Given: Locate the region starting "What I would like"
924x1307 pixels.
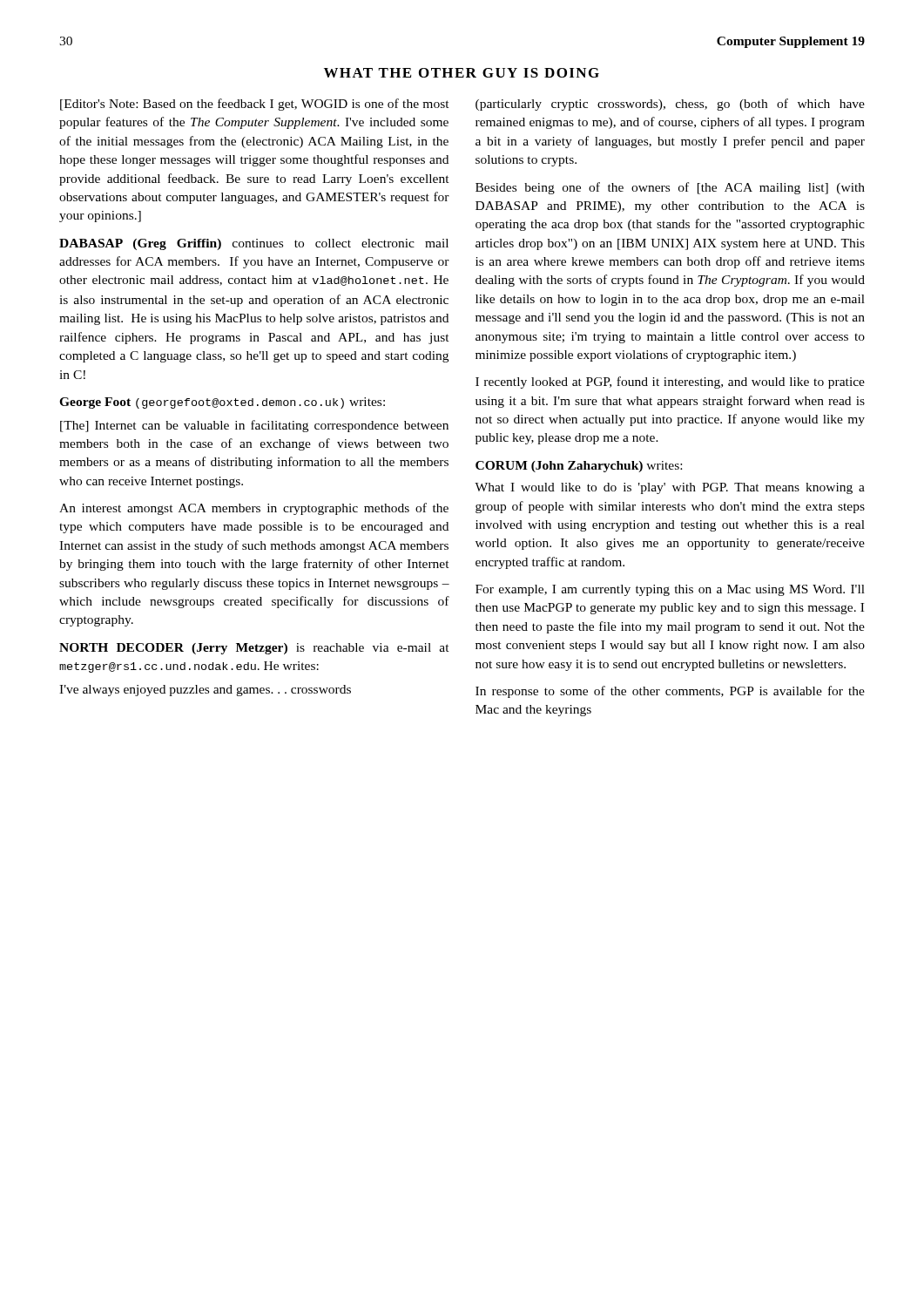Looking at the screenshot, I should pyautogui.click(x=670, y=524).
